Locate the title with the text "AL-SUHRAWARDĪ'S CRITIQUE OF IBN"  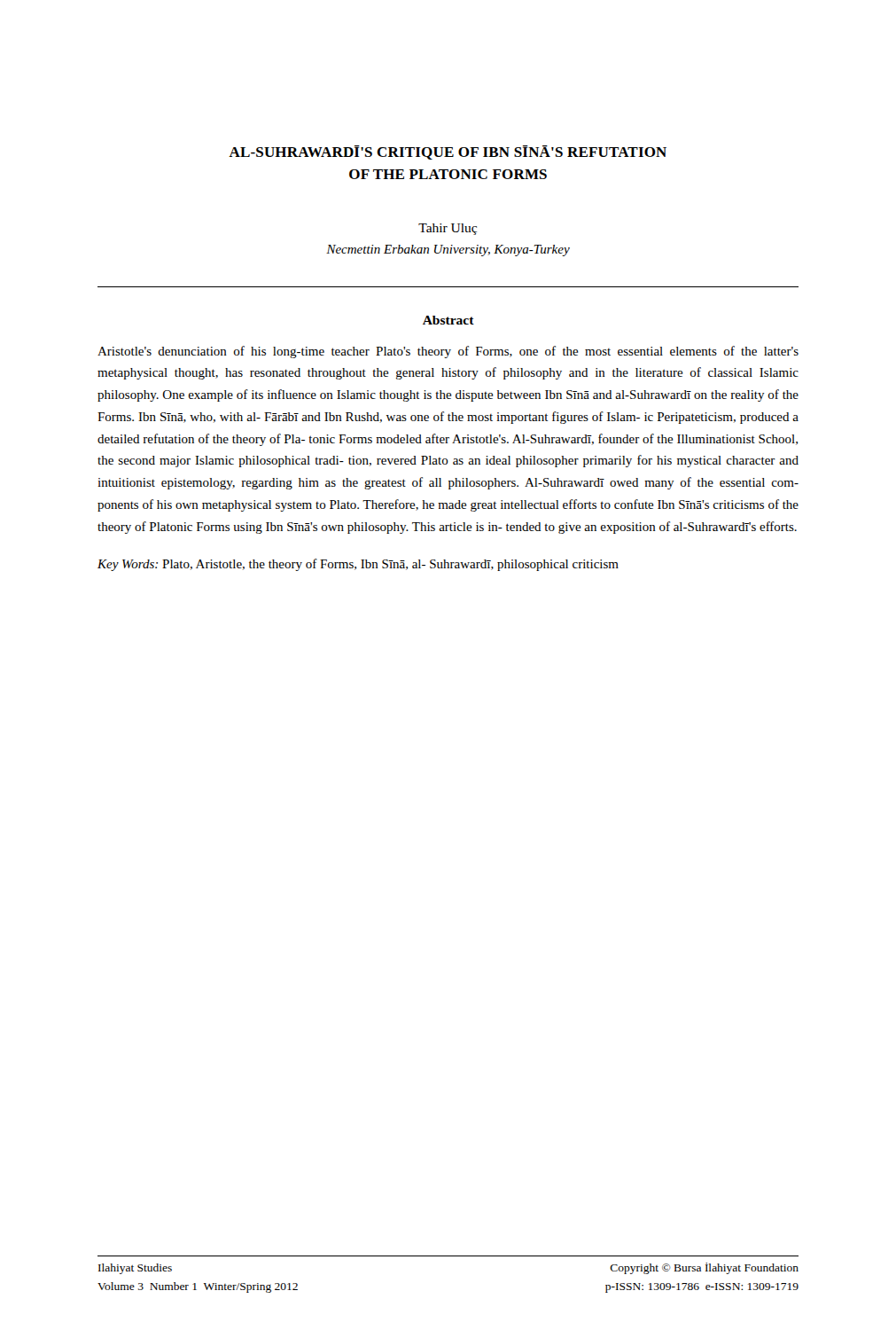click(x=448, y=164)
